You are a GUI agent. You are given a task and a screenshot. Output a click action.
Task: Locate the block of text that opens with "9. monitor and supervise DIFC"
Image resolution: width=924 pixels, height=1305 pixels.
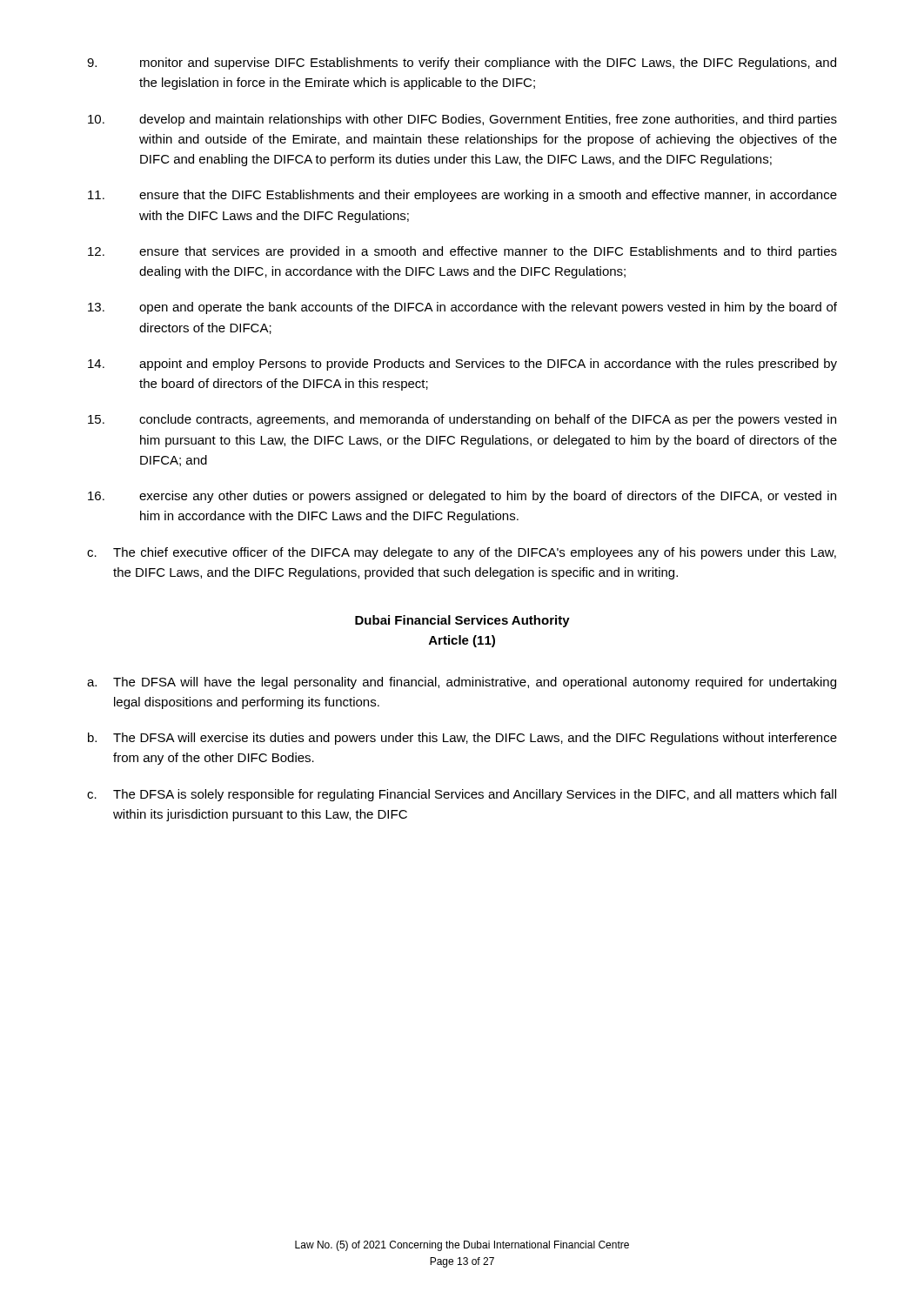462,72
